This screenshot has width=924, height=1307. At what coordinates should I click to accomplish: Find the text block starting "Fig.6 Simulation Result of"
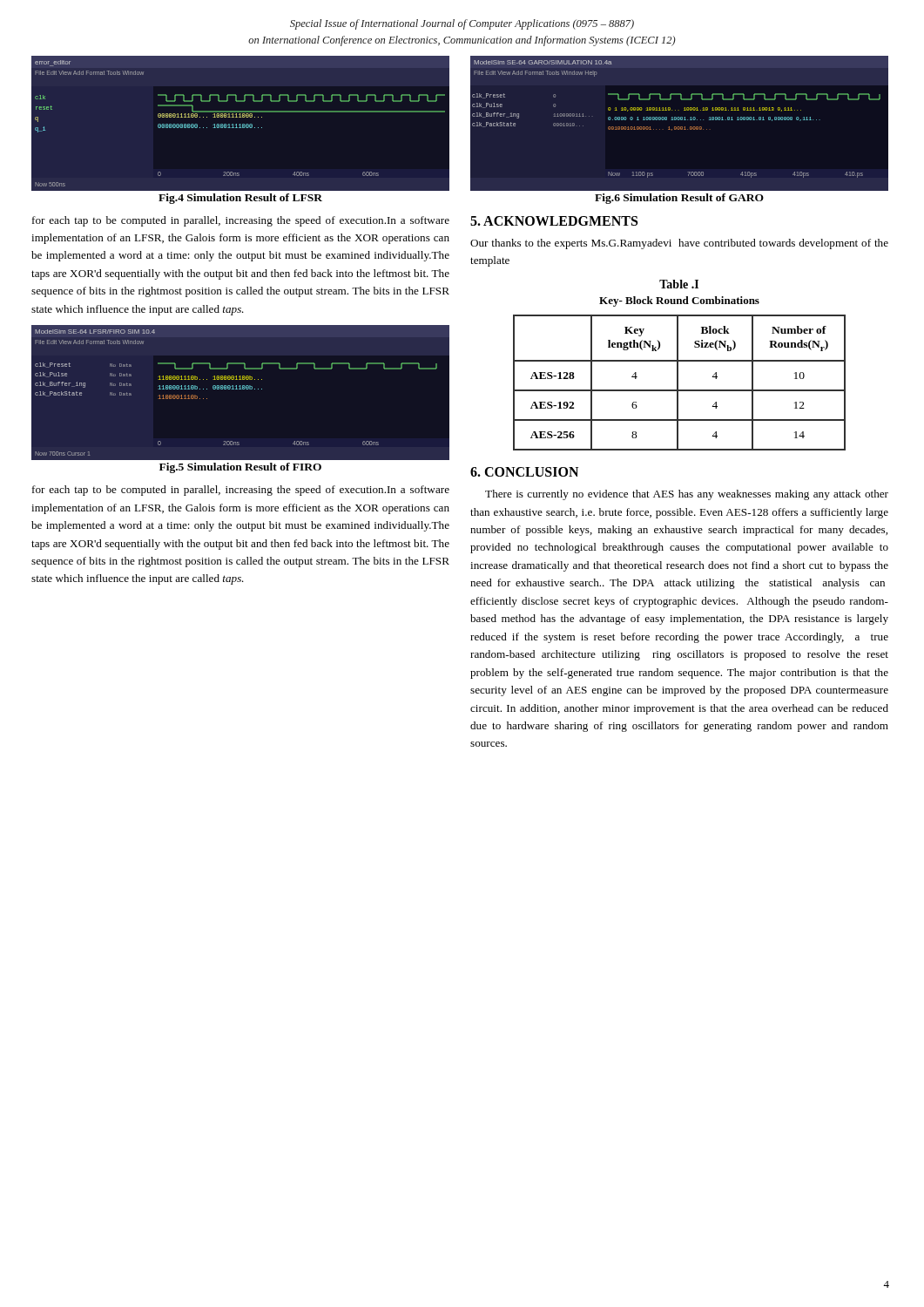point(679,197)
